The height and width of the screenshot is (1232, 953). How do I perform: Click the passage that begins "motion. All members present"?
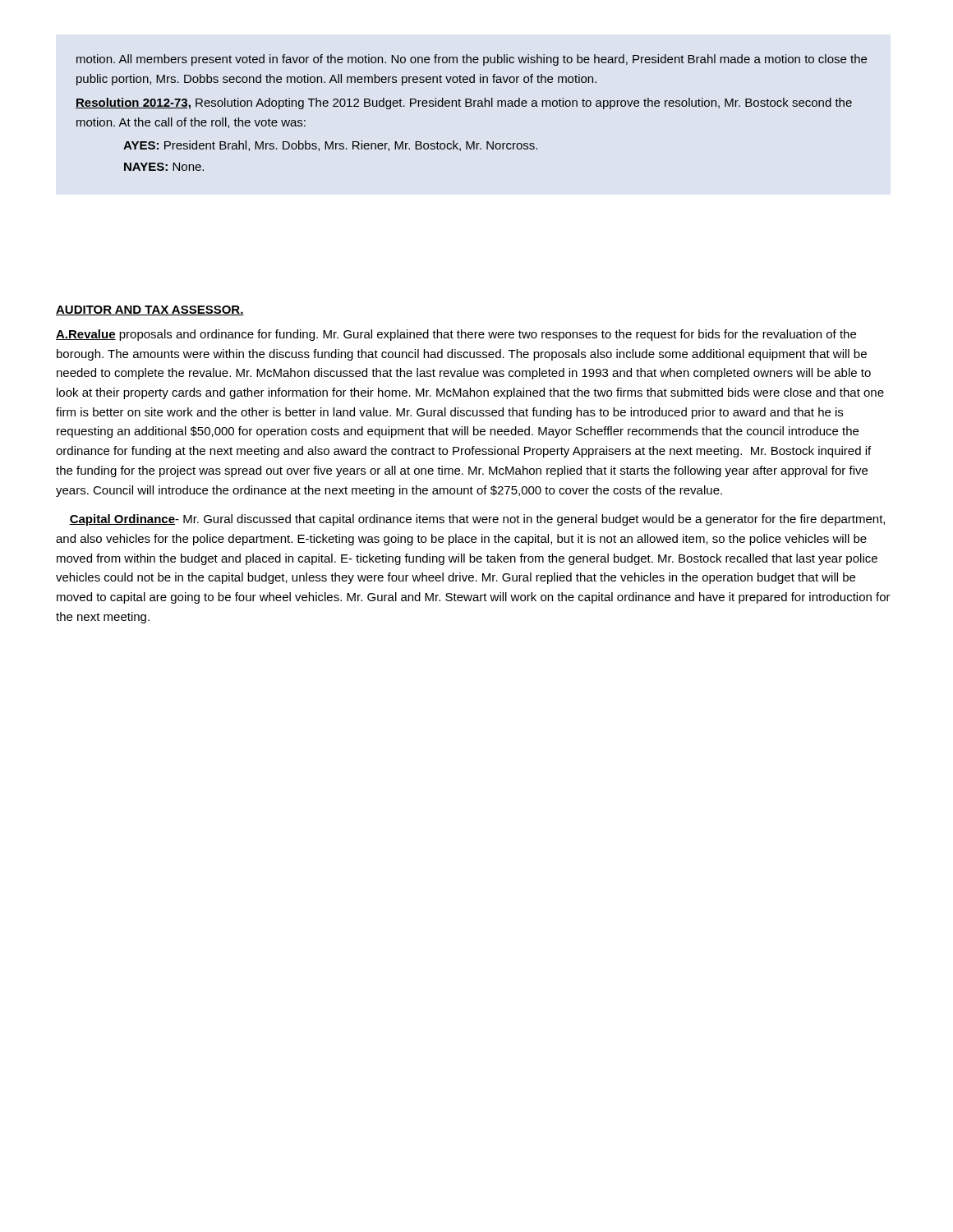click(471, 68)
